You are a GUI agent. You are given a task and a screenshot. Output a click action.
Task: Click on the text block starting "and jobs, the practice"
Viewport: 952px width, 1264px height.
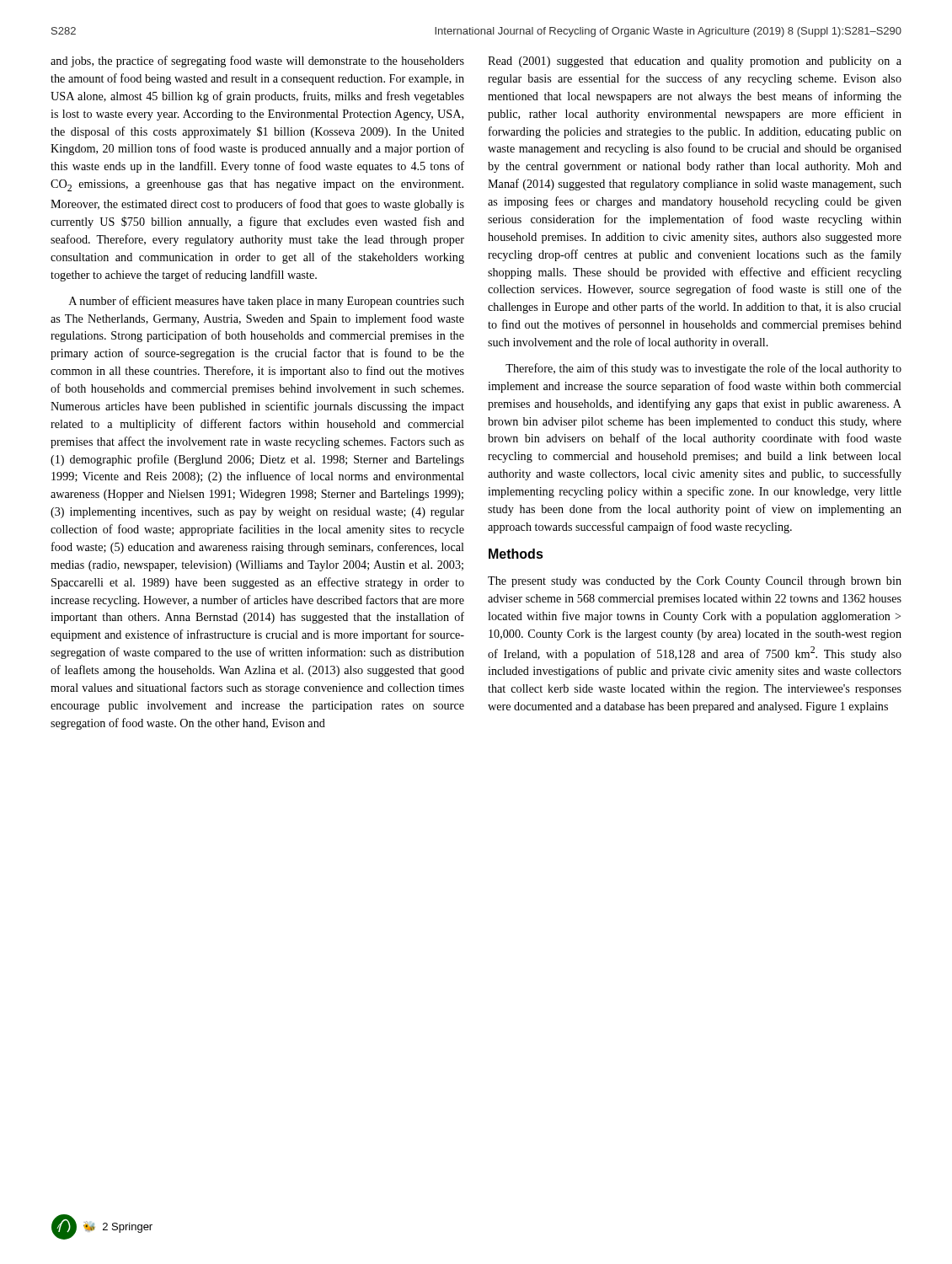[x=257, y=168]
